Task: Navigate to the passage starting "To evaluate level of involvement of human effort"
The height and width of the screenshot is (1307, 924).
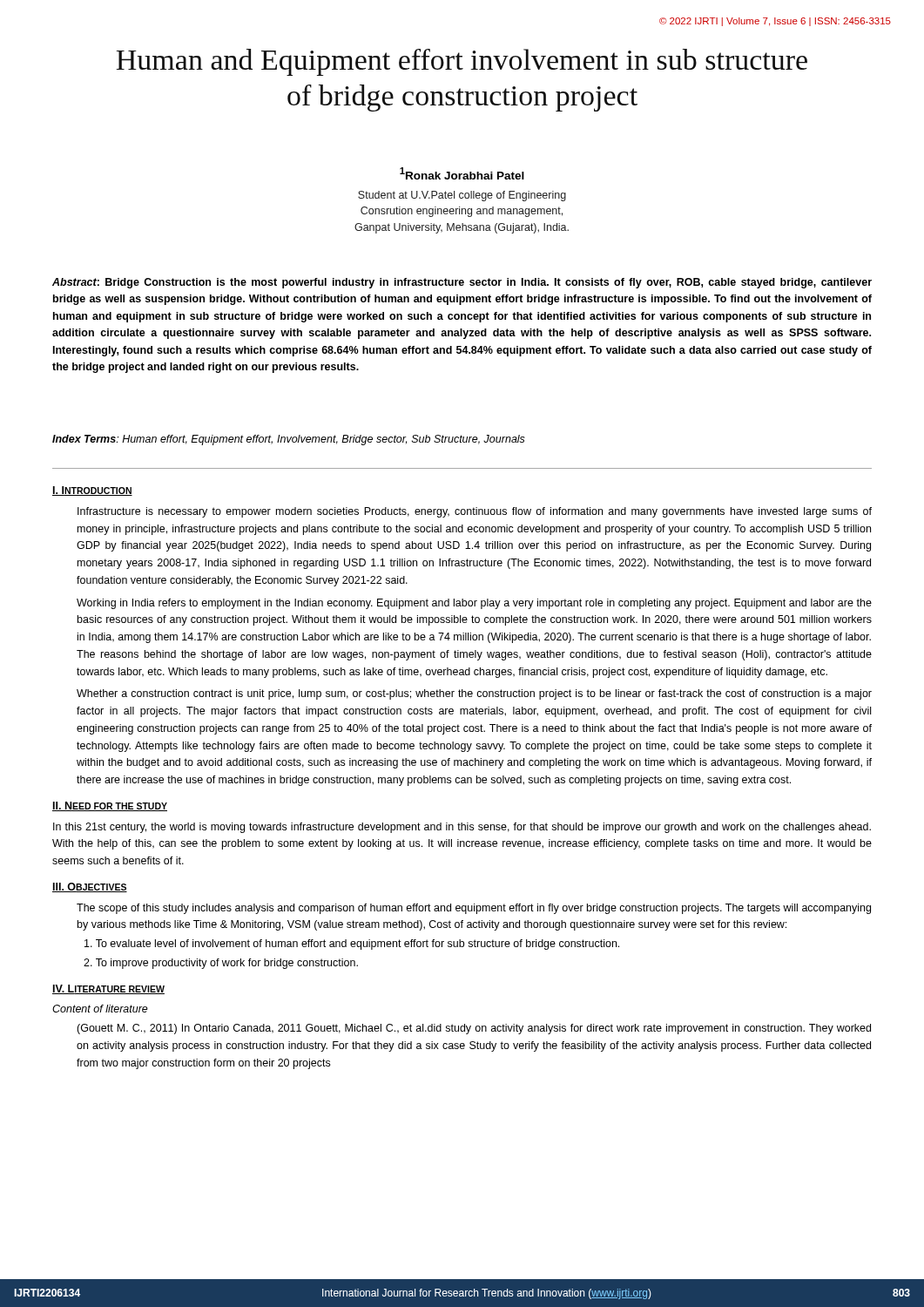Action: (352, 944)
